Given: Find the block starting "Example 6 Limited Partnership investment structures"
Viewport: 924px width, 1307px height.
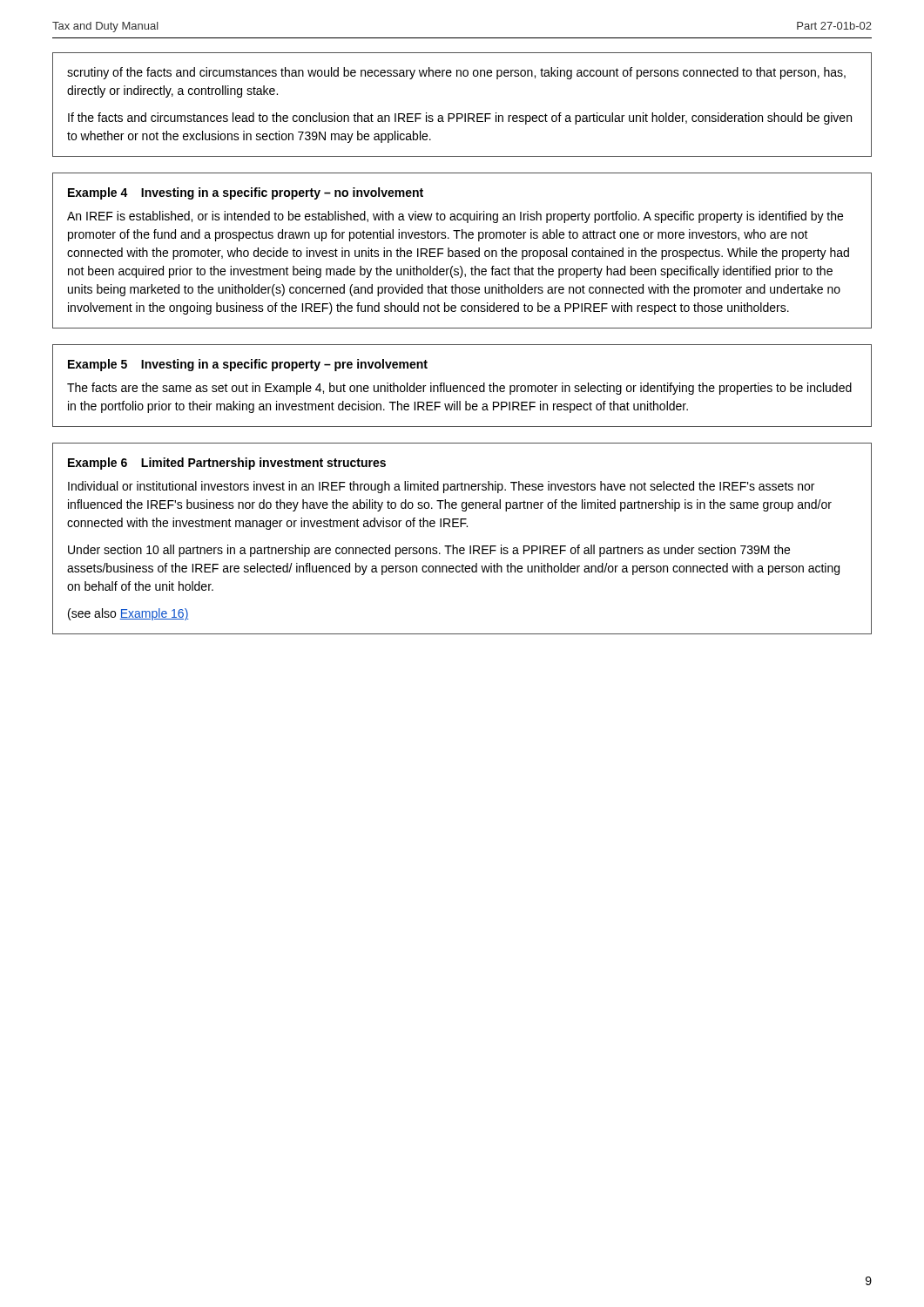Looking at the screenshot, I should (462, 538).
